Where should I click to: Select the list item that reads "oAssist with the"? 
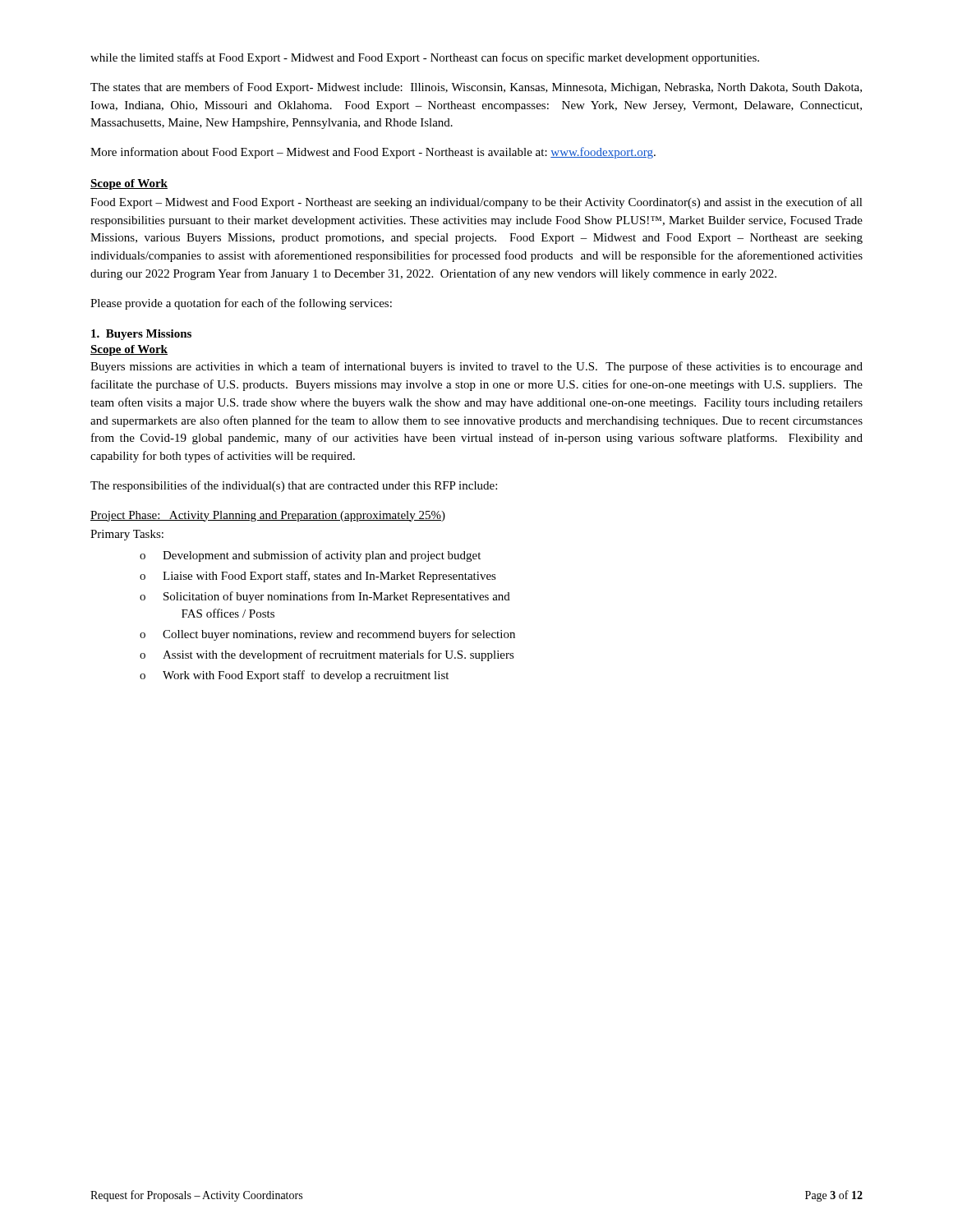click(327, 655)
